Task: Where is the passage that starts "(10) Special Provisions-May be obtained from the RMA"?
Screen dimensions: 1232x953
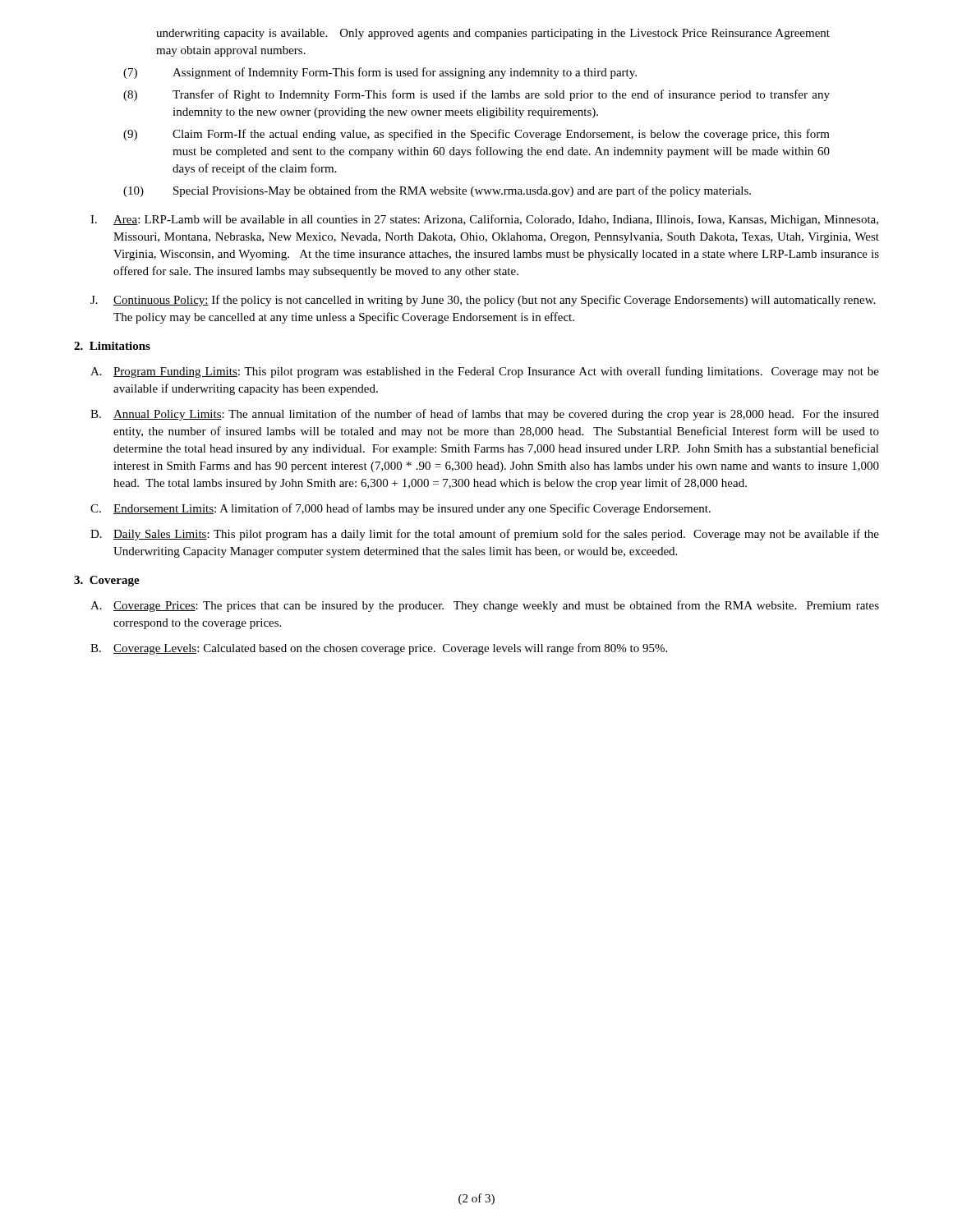Action: [476, 191]
